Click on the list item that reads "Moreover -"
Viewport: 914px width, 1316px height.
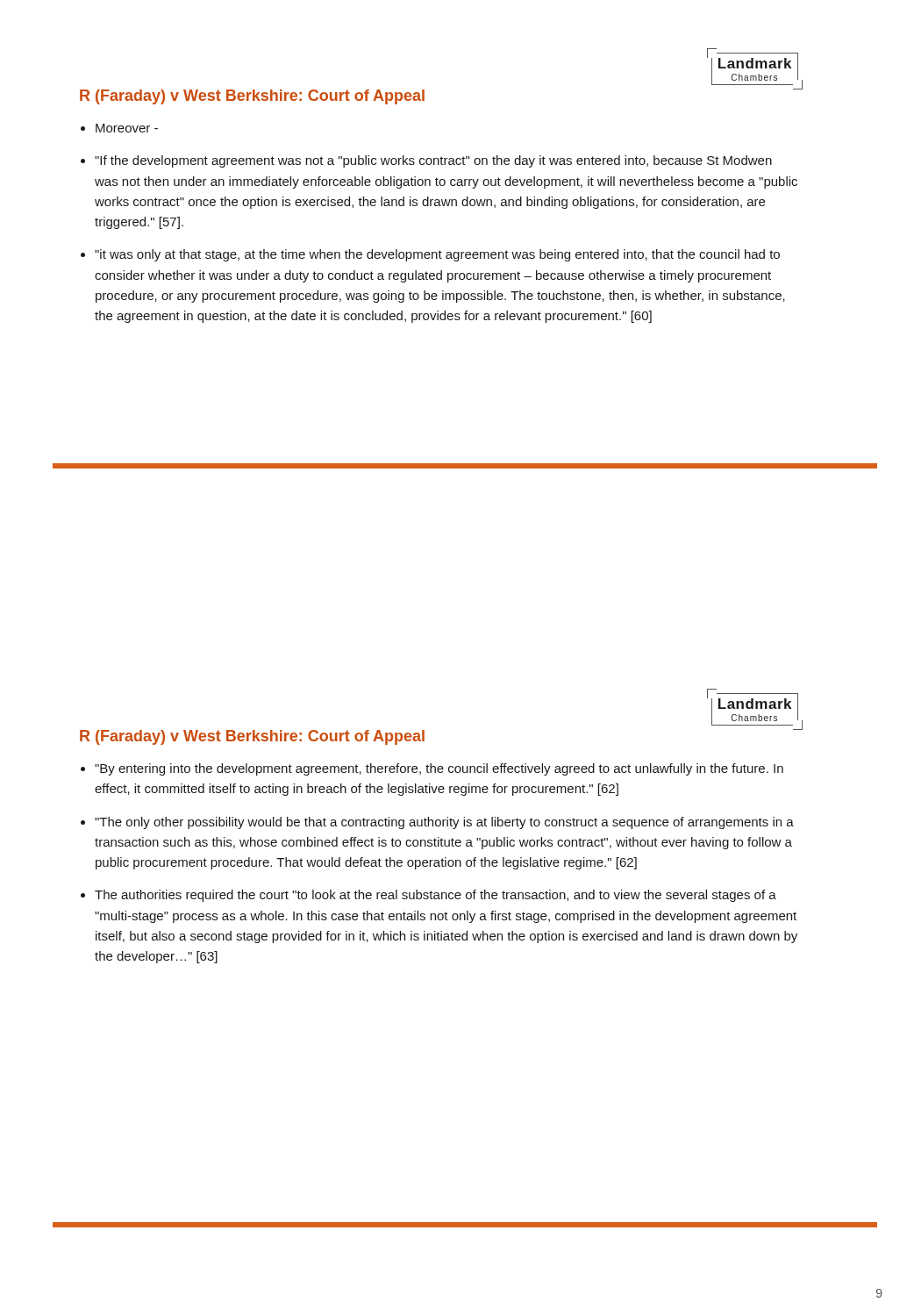tap(127, 128)
